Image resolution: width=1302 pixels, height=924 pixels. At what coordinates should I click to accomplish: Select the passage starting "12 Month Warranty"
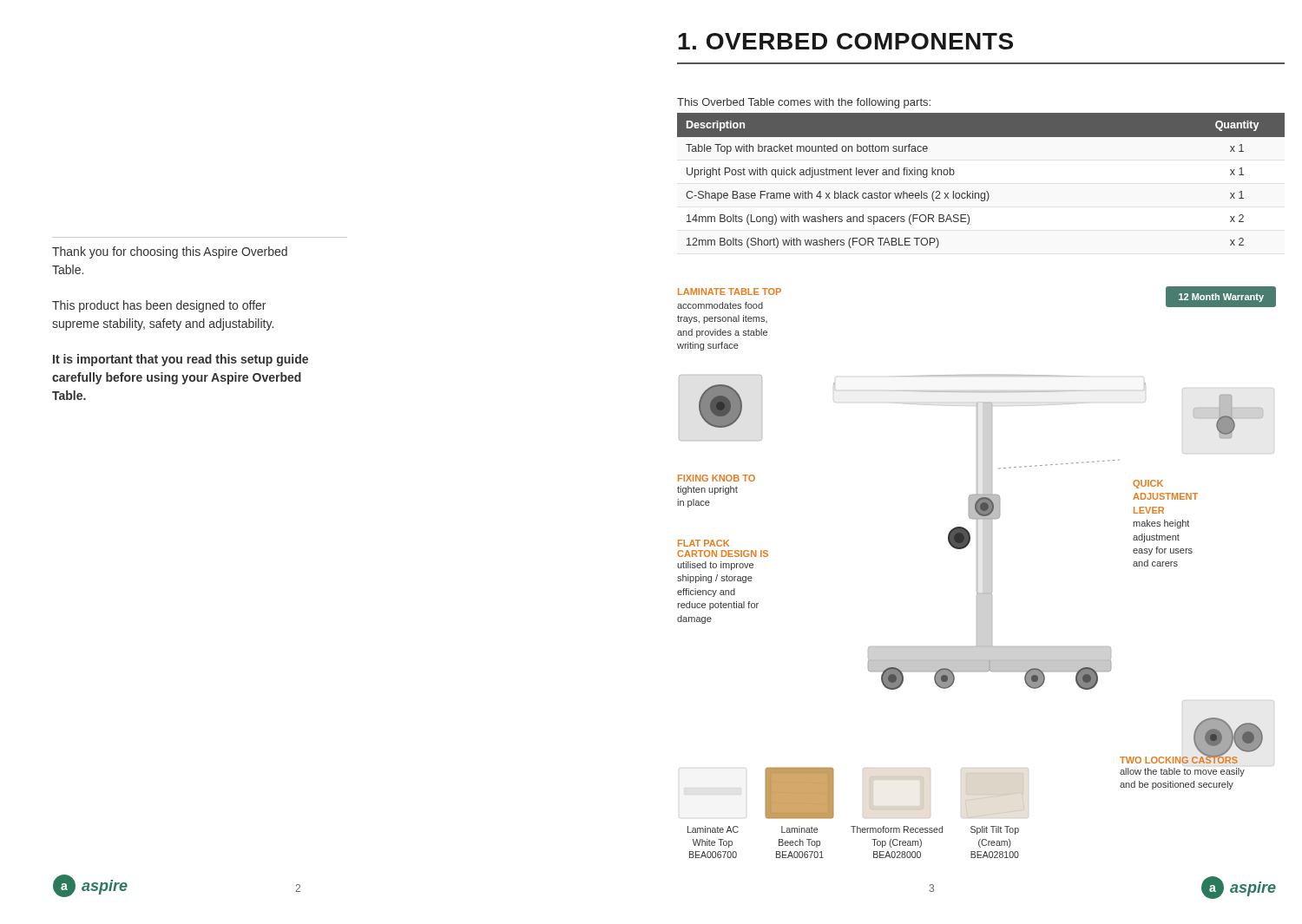(1221, 297)
